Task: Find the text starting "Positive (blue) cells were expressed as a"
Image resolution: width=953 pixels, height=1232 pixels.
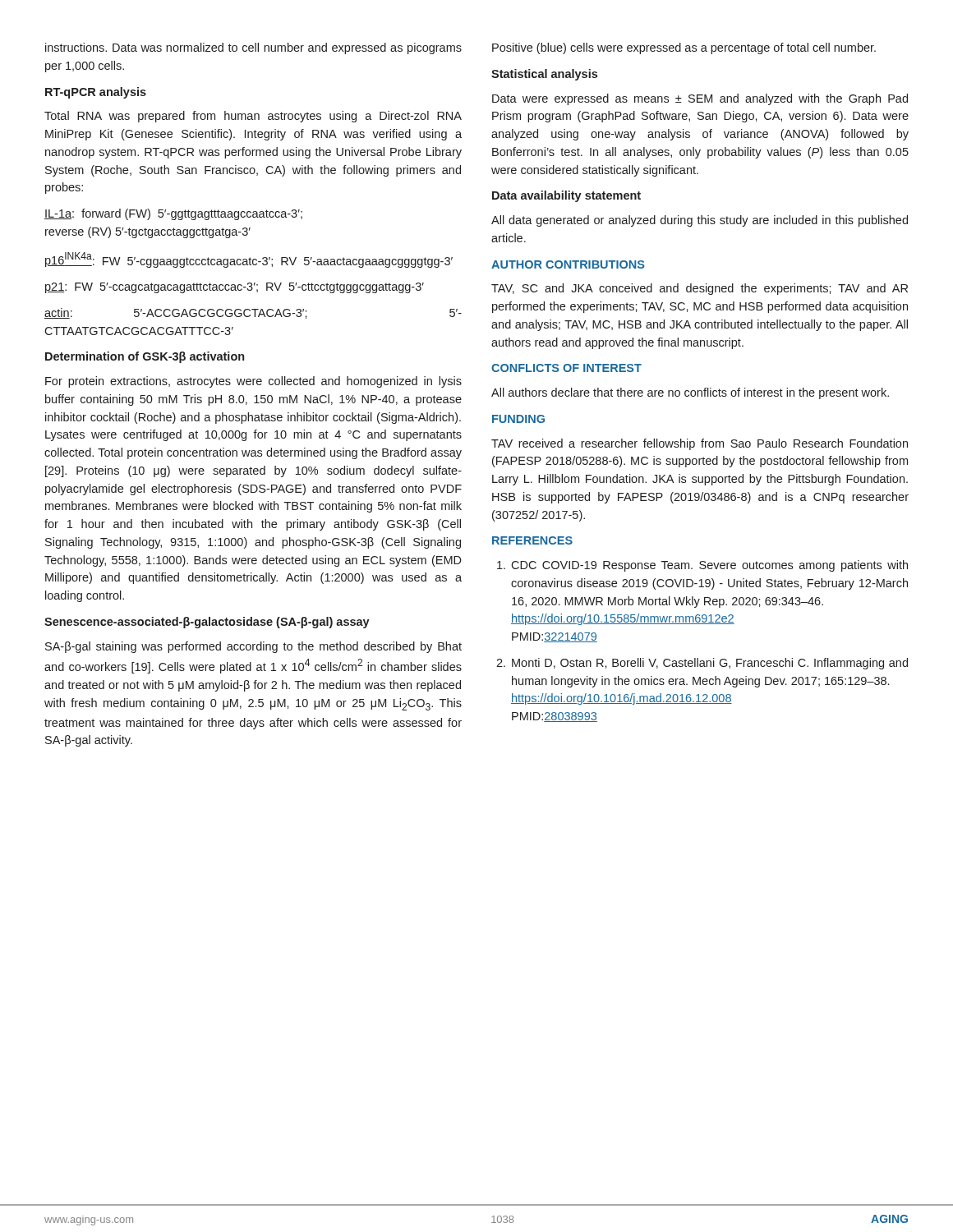Action: pos(700,48)
